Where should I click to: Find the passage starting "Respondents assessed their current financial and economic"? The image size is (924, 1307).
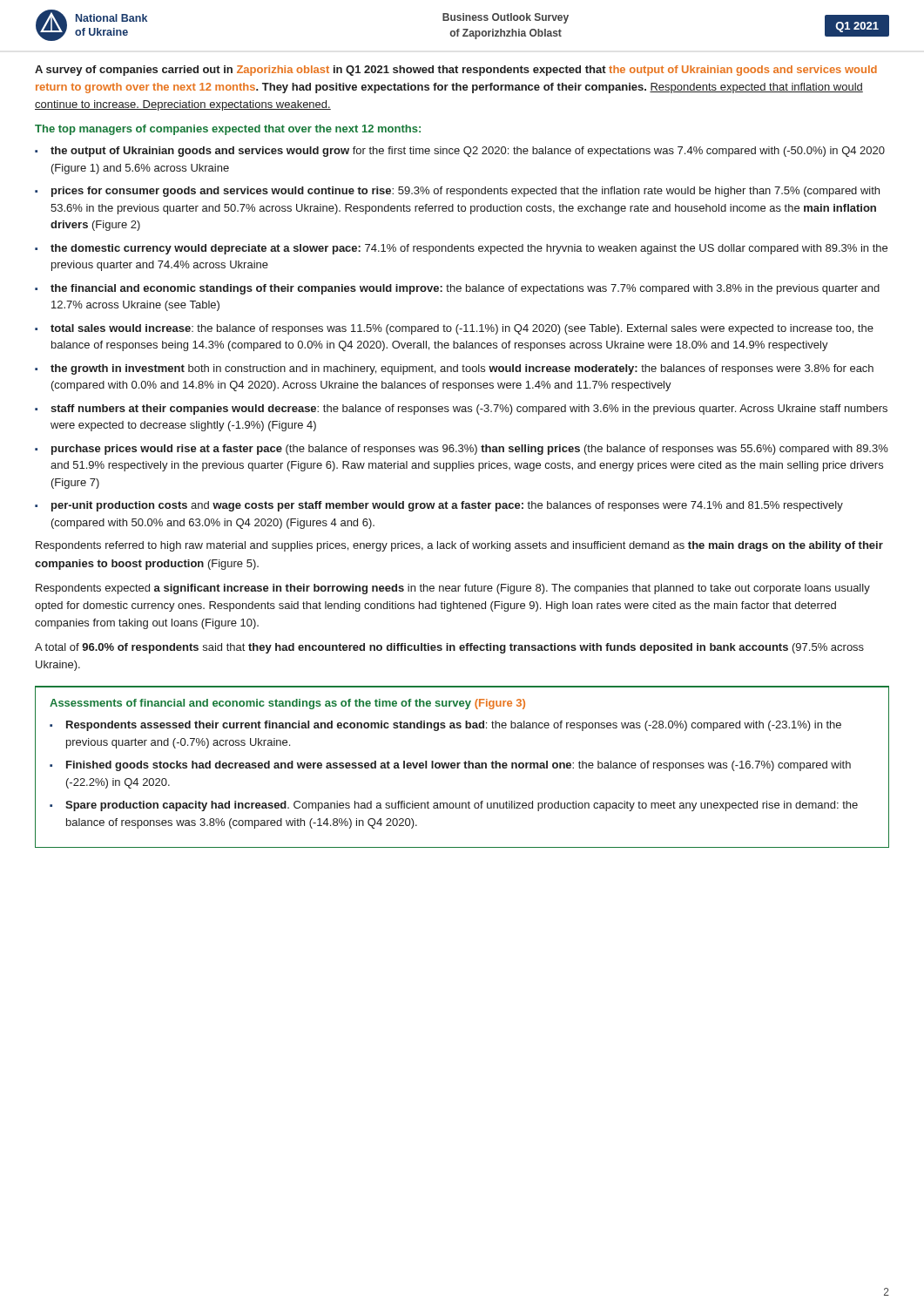tap(470, 734)
